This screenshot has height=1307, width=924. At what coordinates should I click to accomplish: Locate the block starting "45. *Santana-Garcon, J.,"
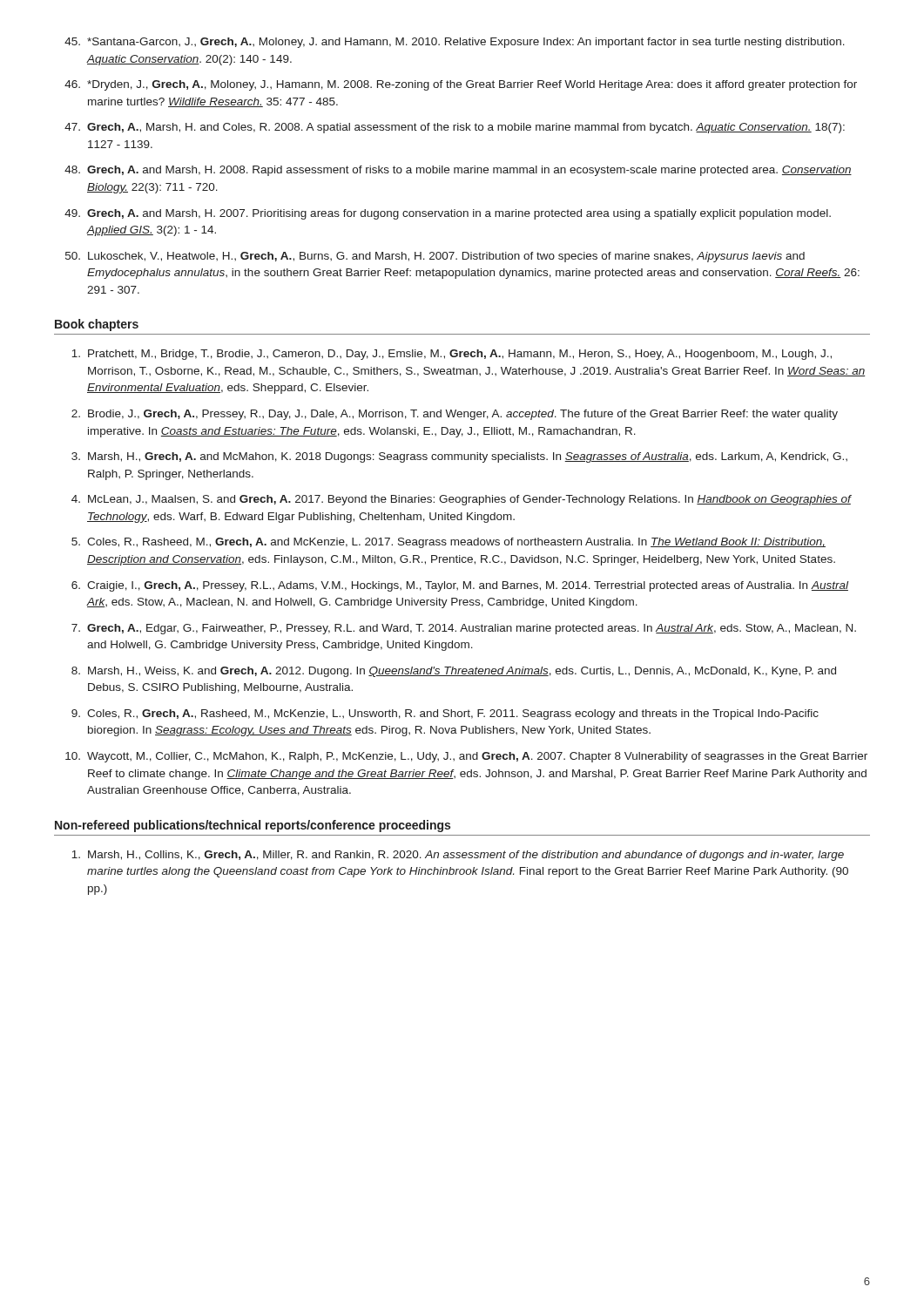[x=462, y=50]
